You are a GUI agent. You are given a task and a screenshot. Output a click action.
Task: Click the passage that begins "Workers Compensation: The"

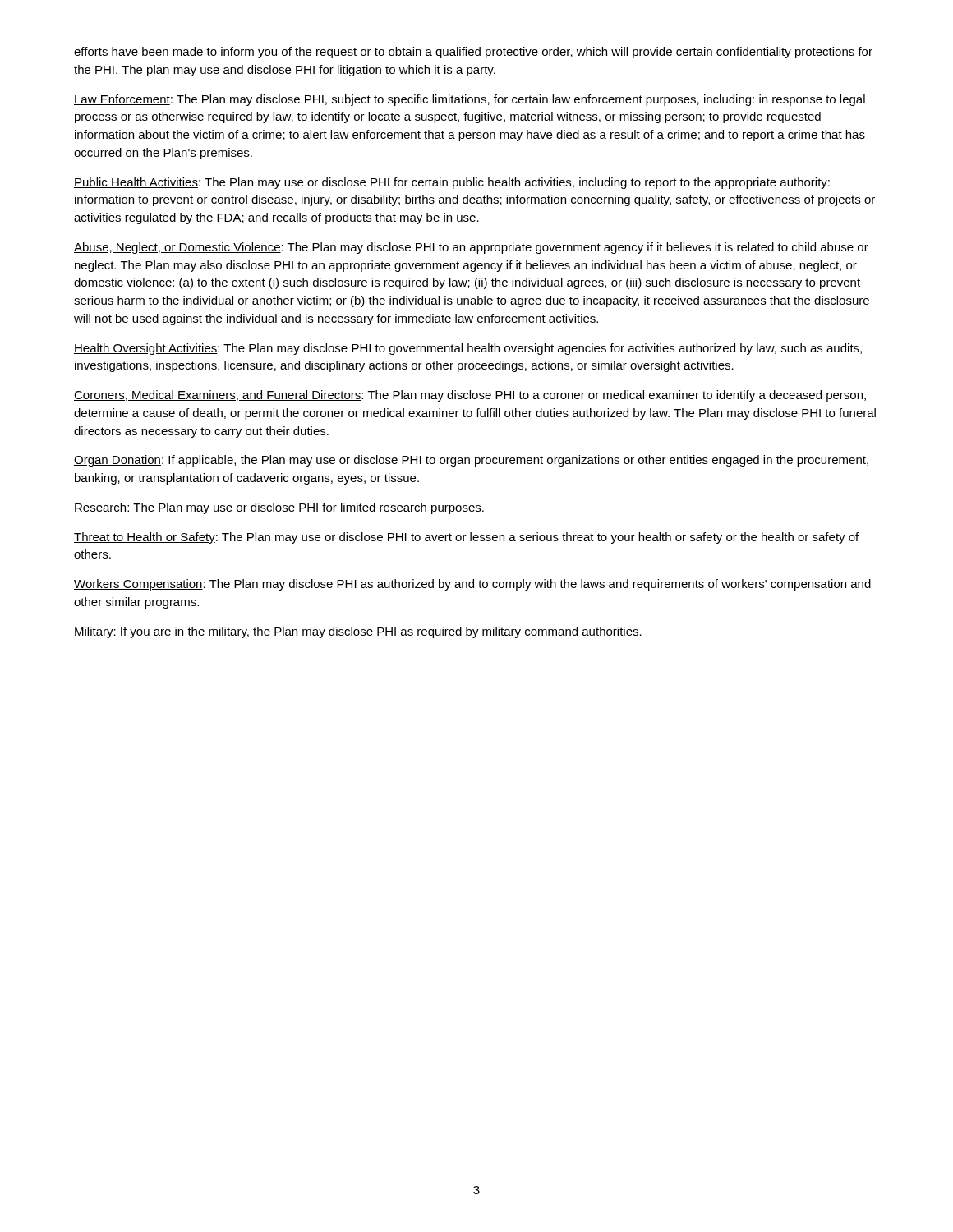tap(472, 592)
